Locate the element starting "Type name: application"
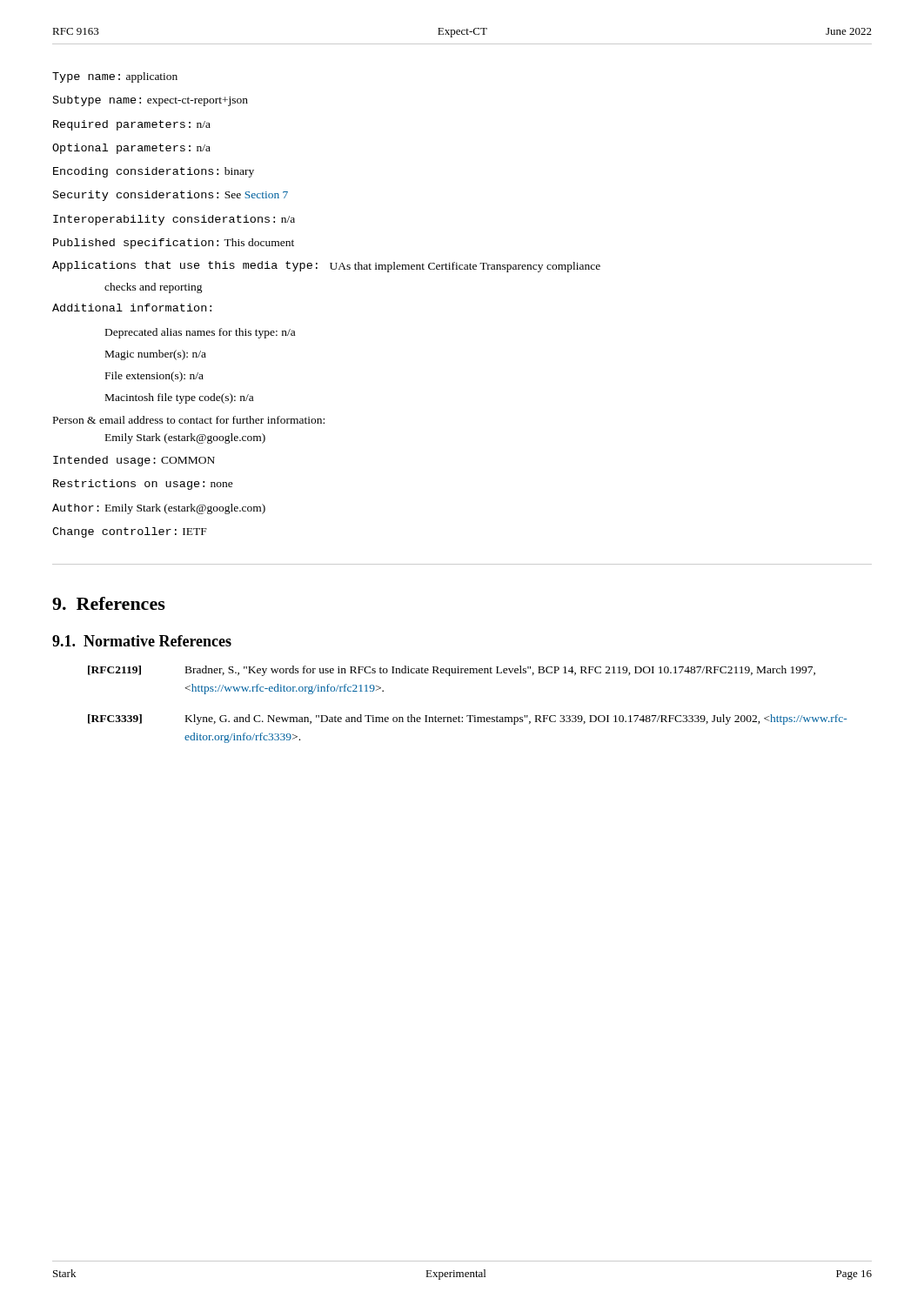The image size is (924, 1305). (115, 77)
